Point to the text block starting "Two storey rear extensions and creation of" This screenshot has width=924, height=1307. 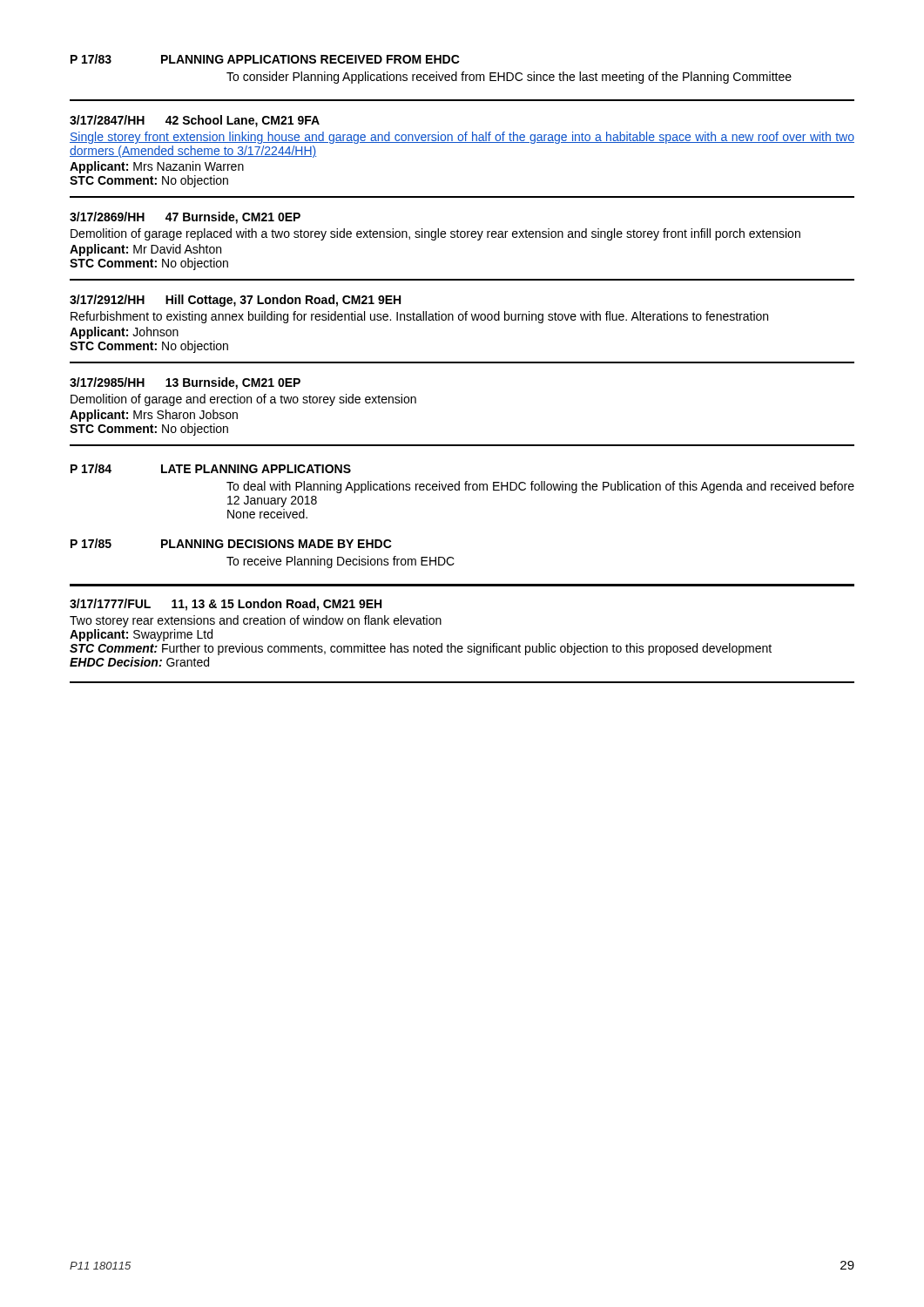coord(421,641)
